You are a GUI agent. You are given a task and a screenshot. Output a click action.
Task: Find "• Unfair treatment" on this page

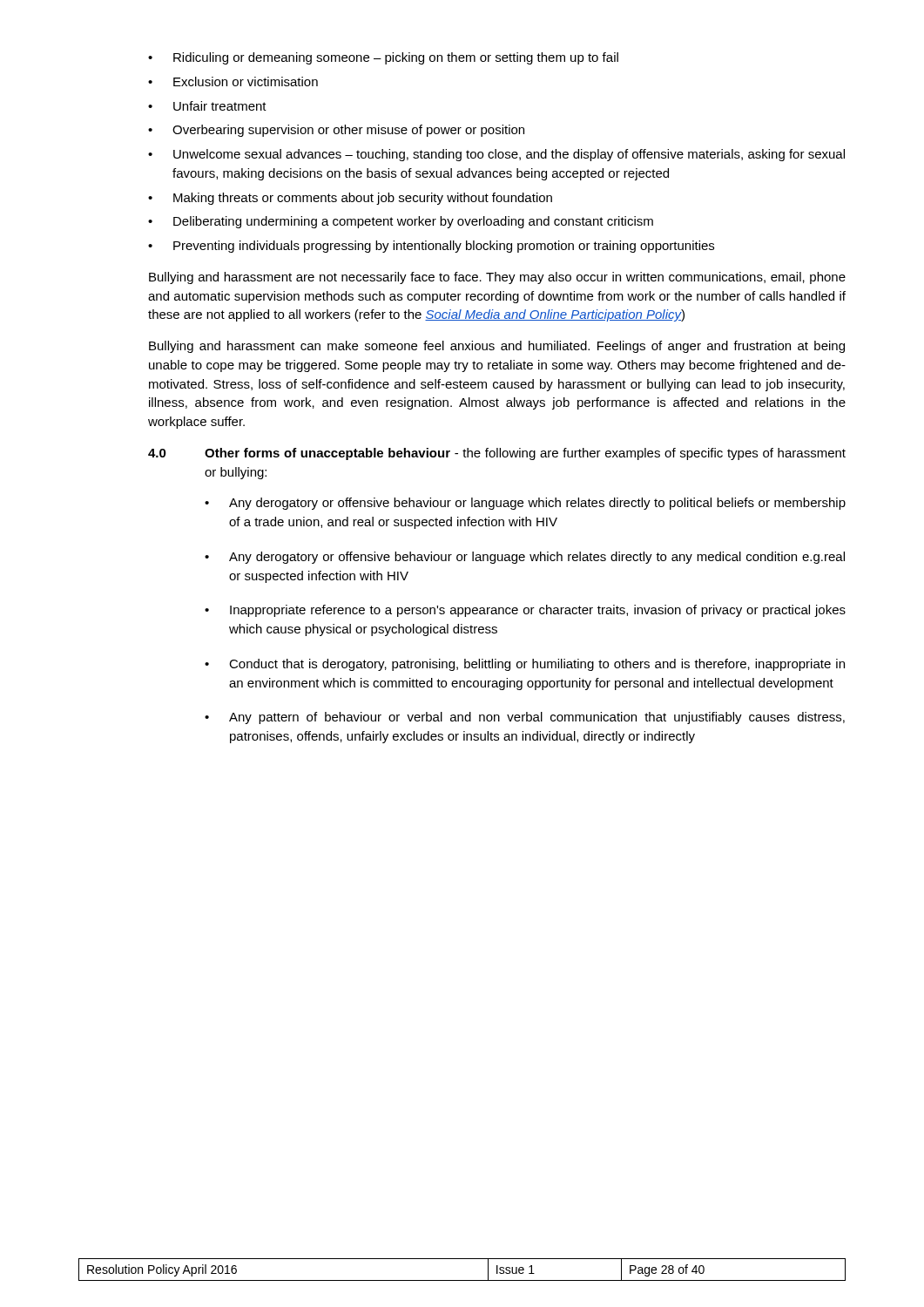tap(207, 106)
